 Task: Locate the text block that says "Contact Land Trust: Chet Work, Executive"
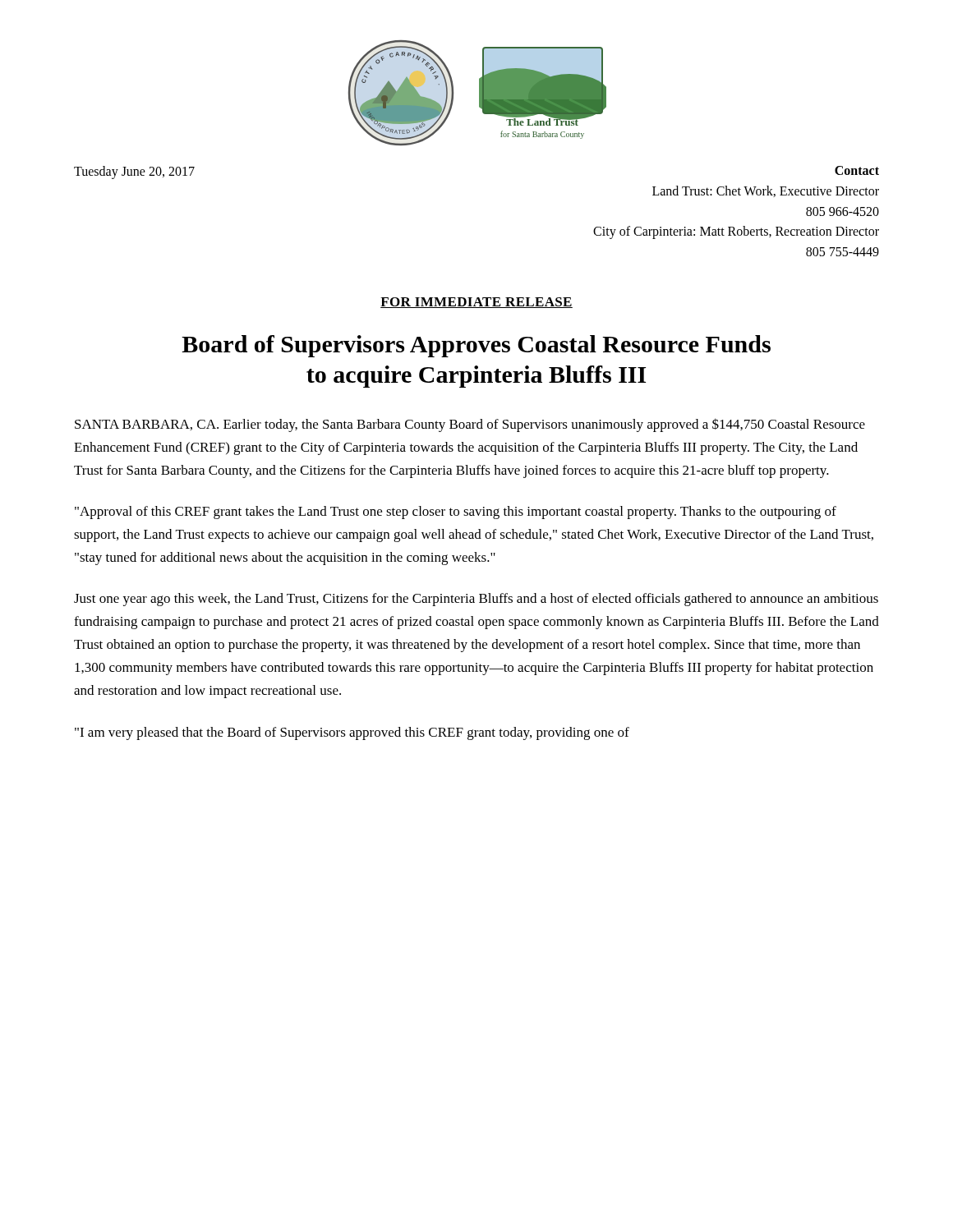pyautogui.click(x=857, y=170)
